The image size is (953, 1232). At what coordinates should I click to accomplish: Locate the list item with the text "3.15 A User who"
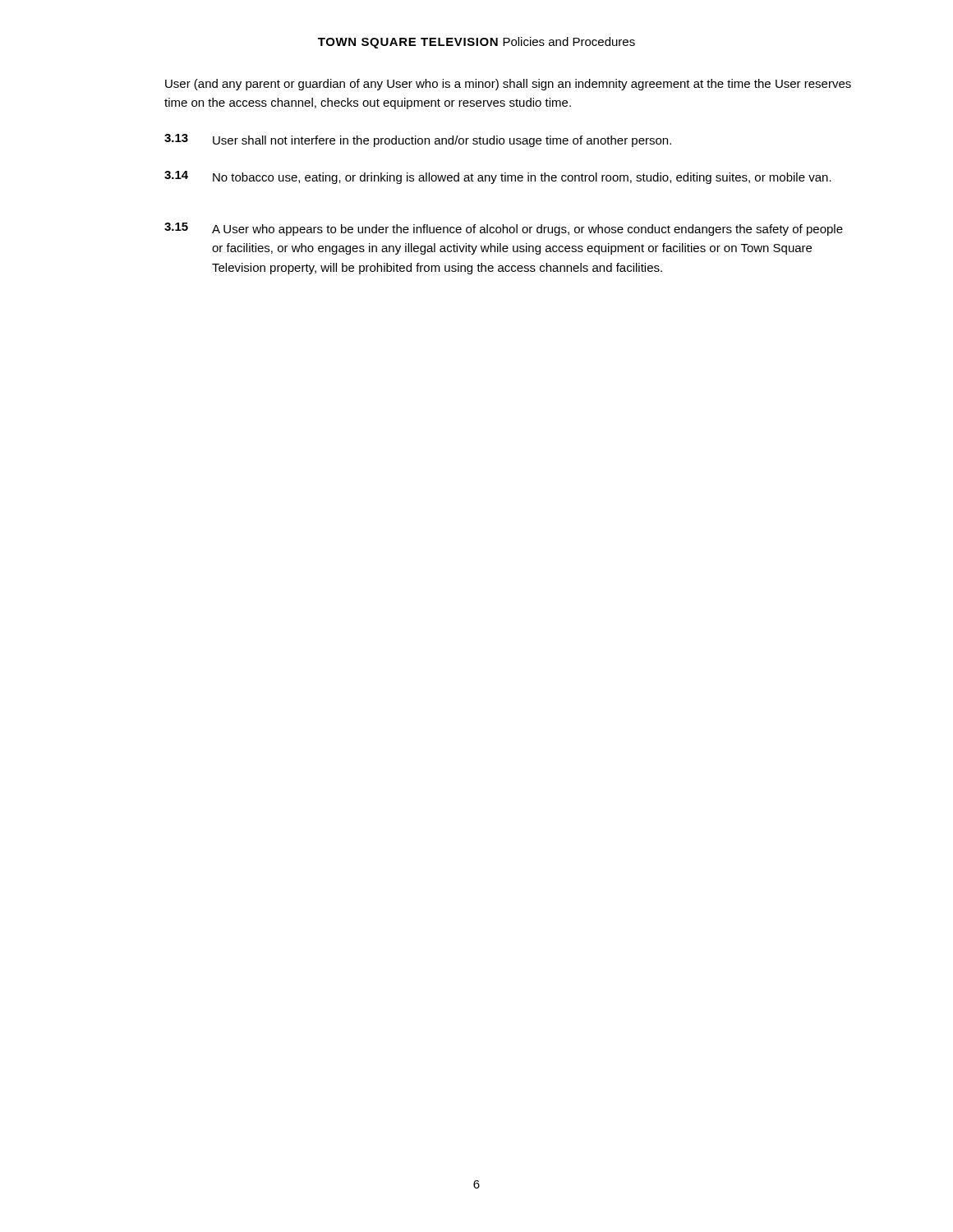pos(509,248)
